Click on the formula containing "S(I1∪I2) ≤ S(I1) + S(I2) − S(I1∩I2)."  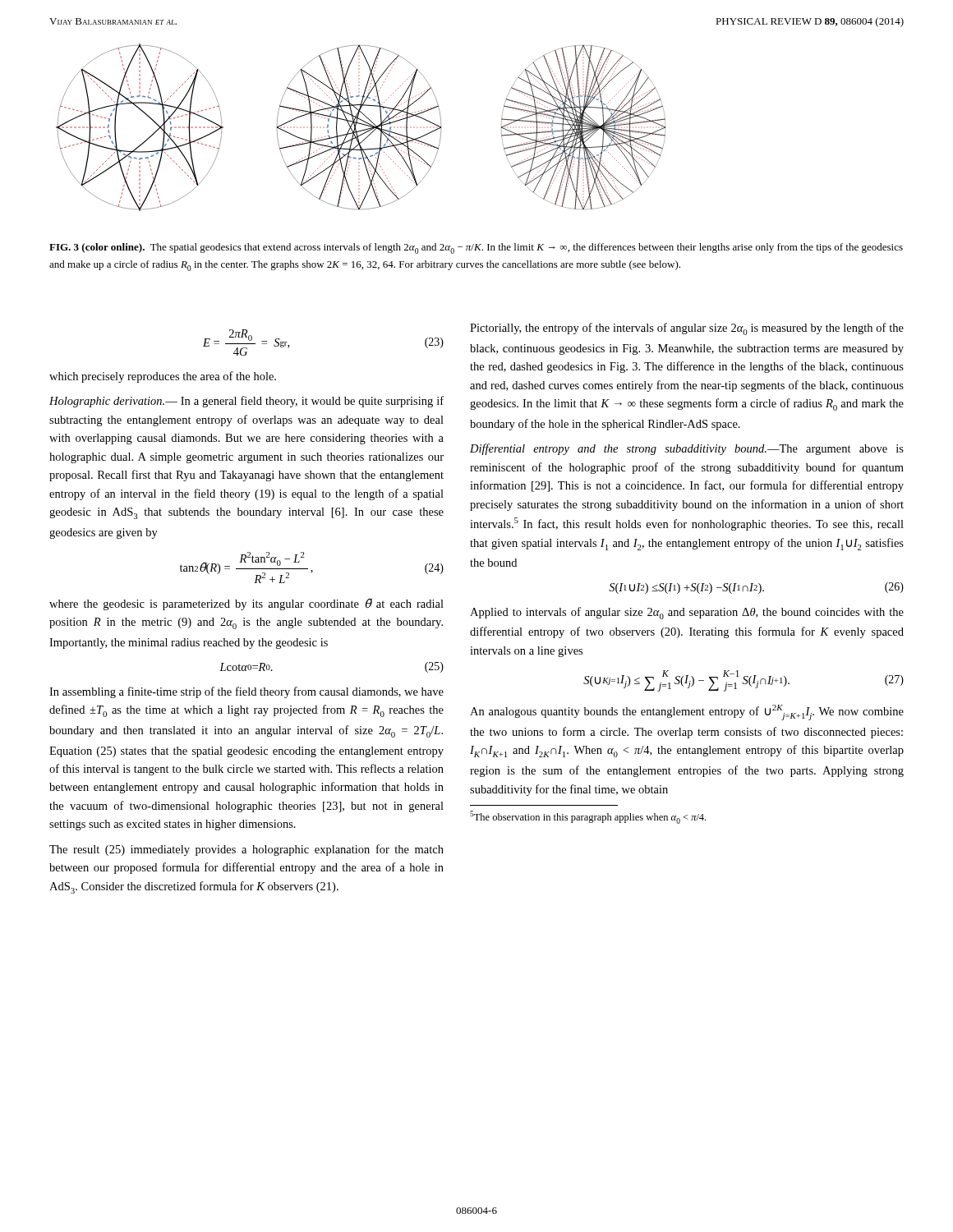[756, 587]
